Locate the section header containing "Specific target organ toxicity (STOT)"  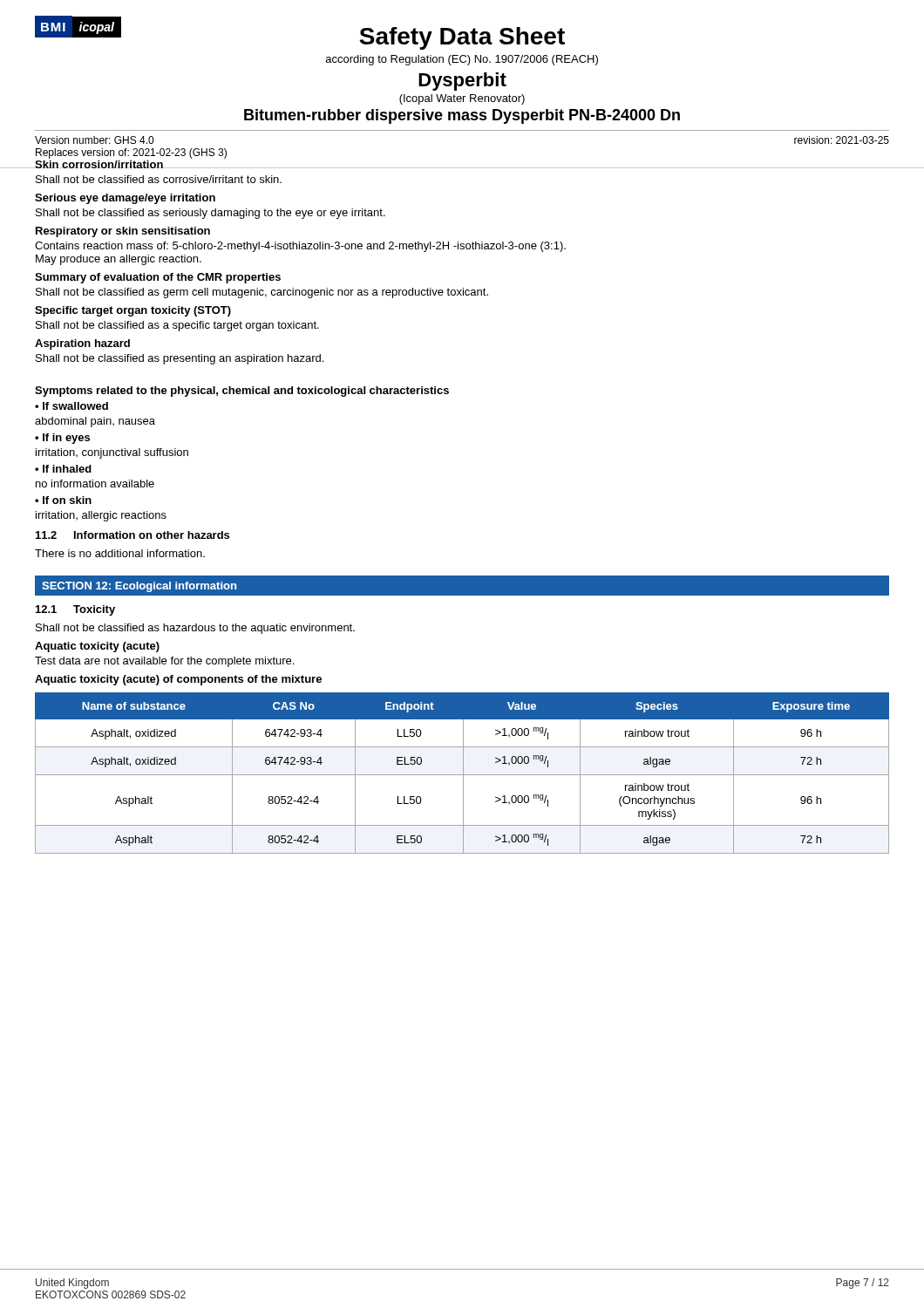(133, 310)
